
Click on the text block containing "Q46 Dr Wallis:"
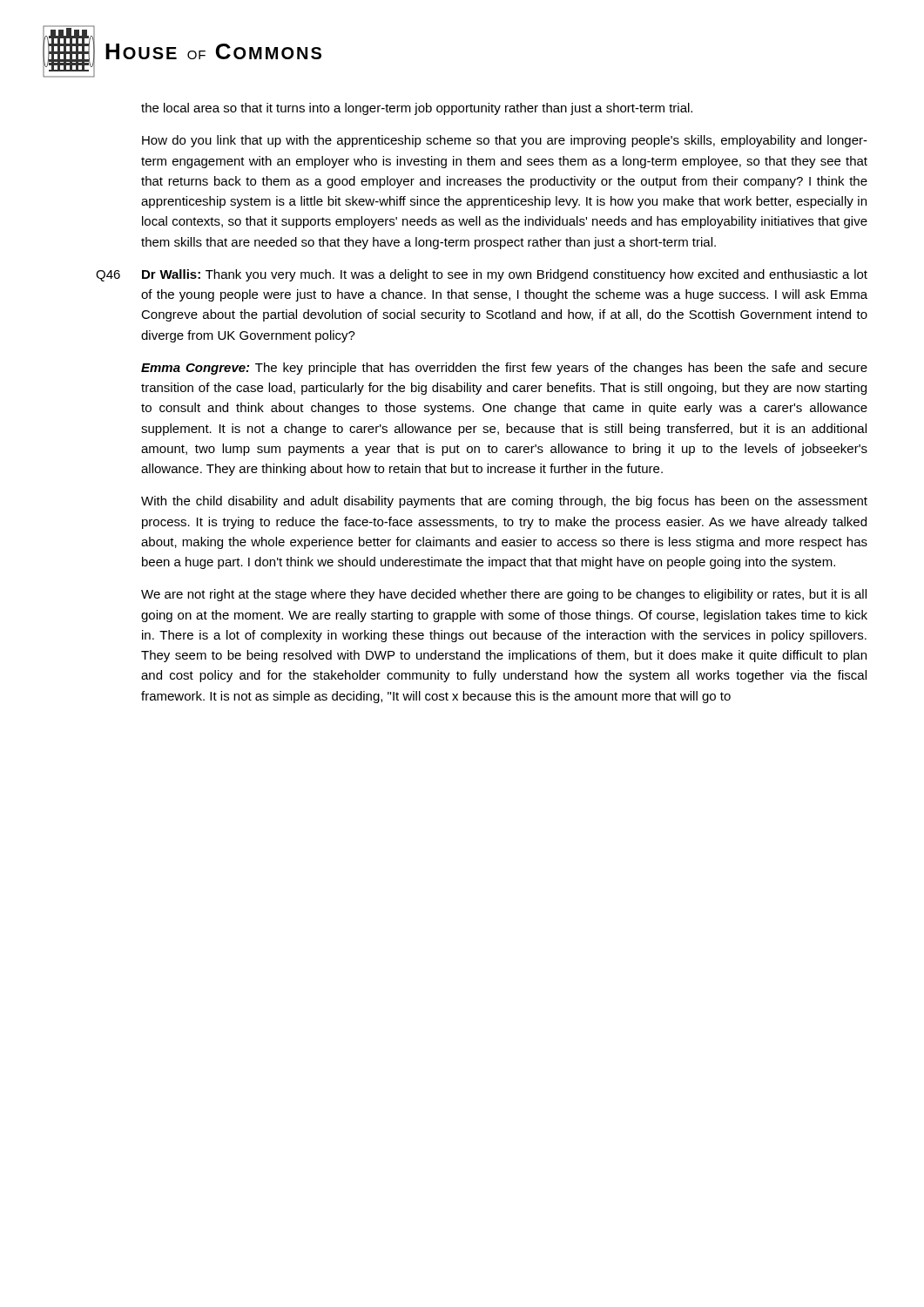482,304
